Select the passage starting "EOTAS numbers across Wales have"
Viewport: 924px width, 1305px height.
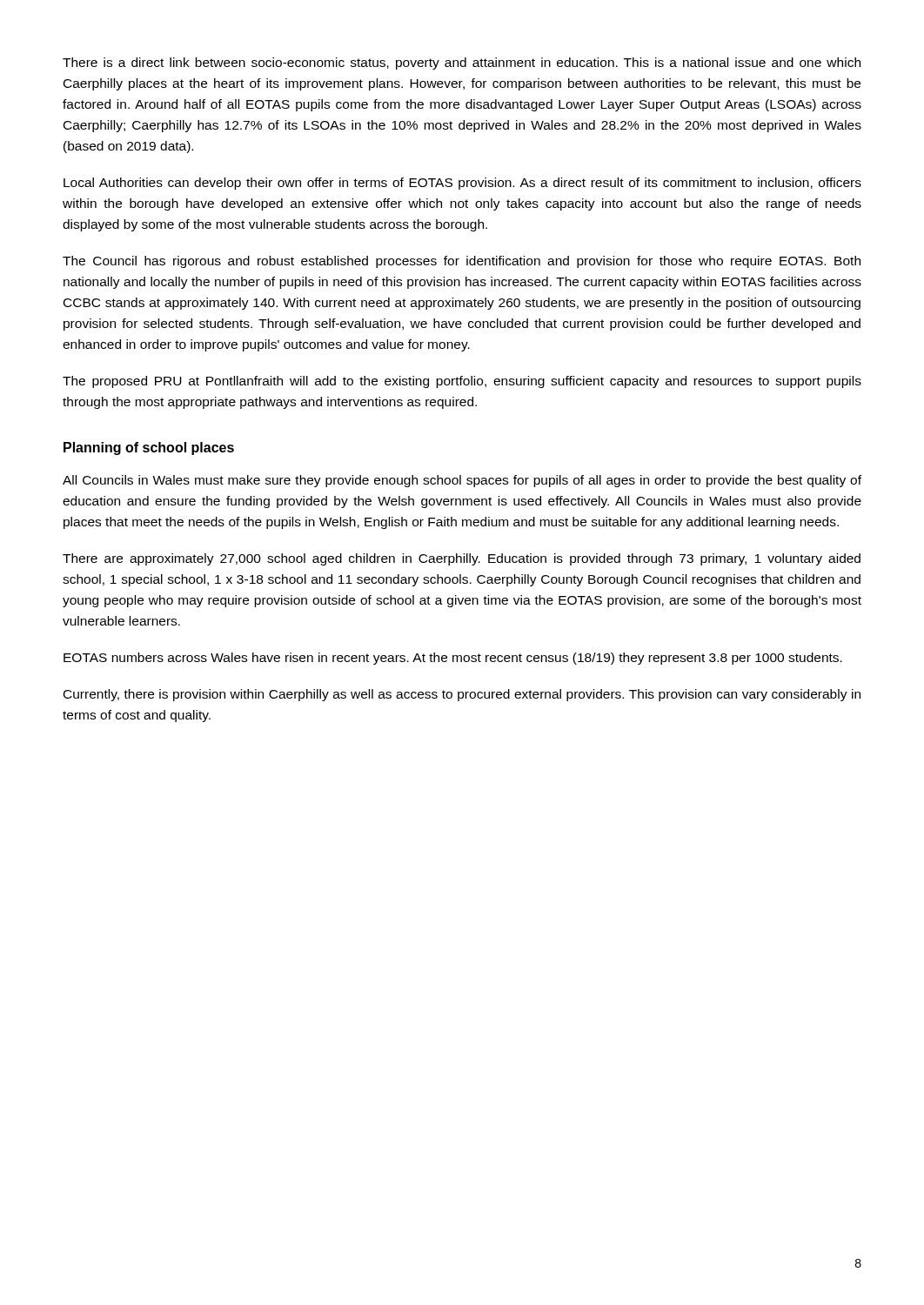pyautogui.click(x=453, y=658)
